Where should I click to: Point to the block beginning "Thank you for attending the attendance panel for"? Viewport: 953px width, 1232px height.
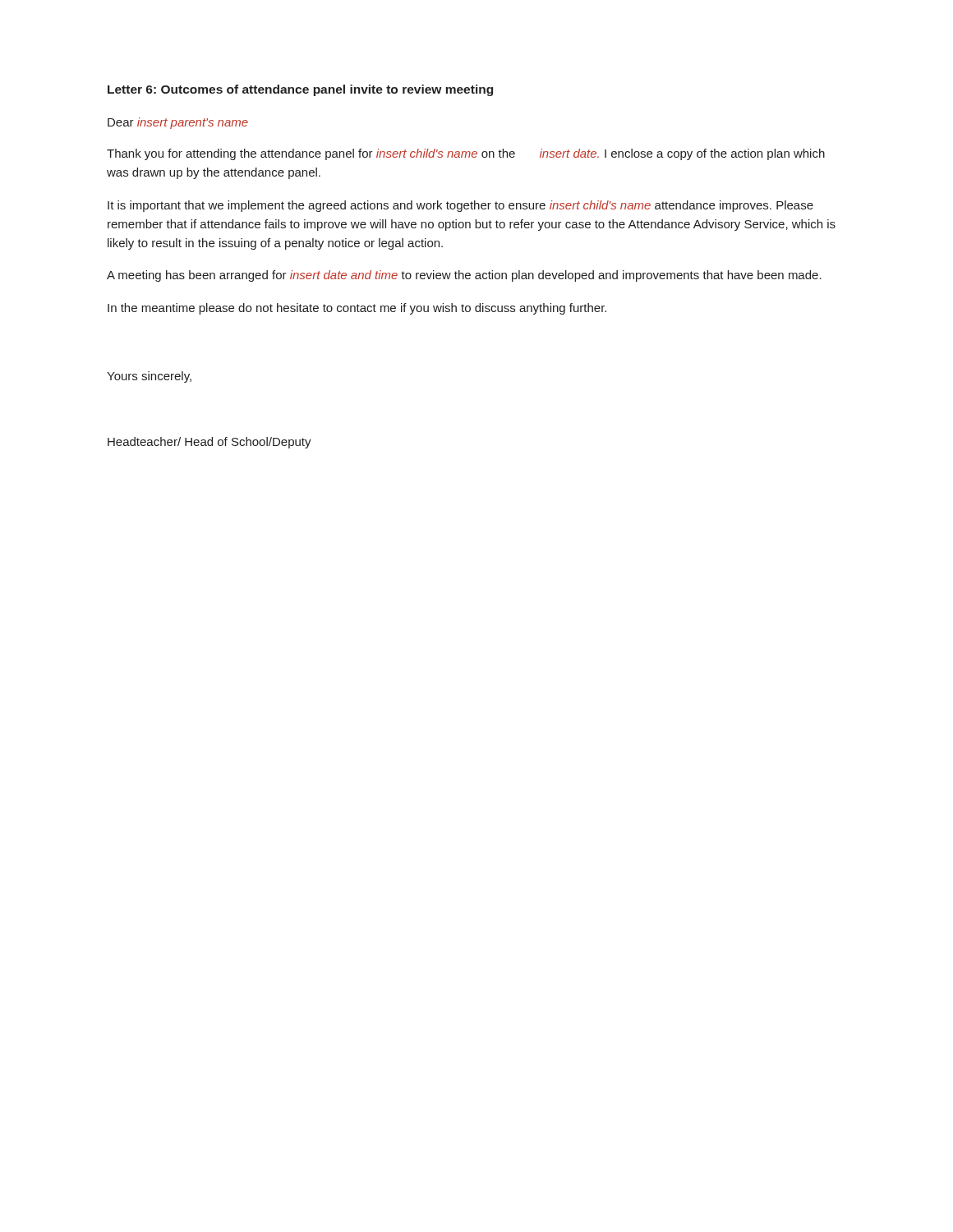[x=466, y=163]
